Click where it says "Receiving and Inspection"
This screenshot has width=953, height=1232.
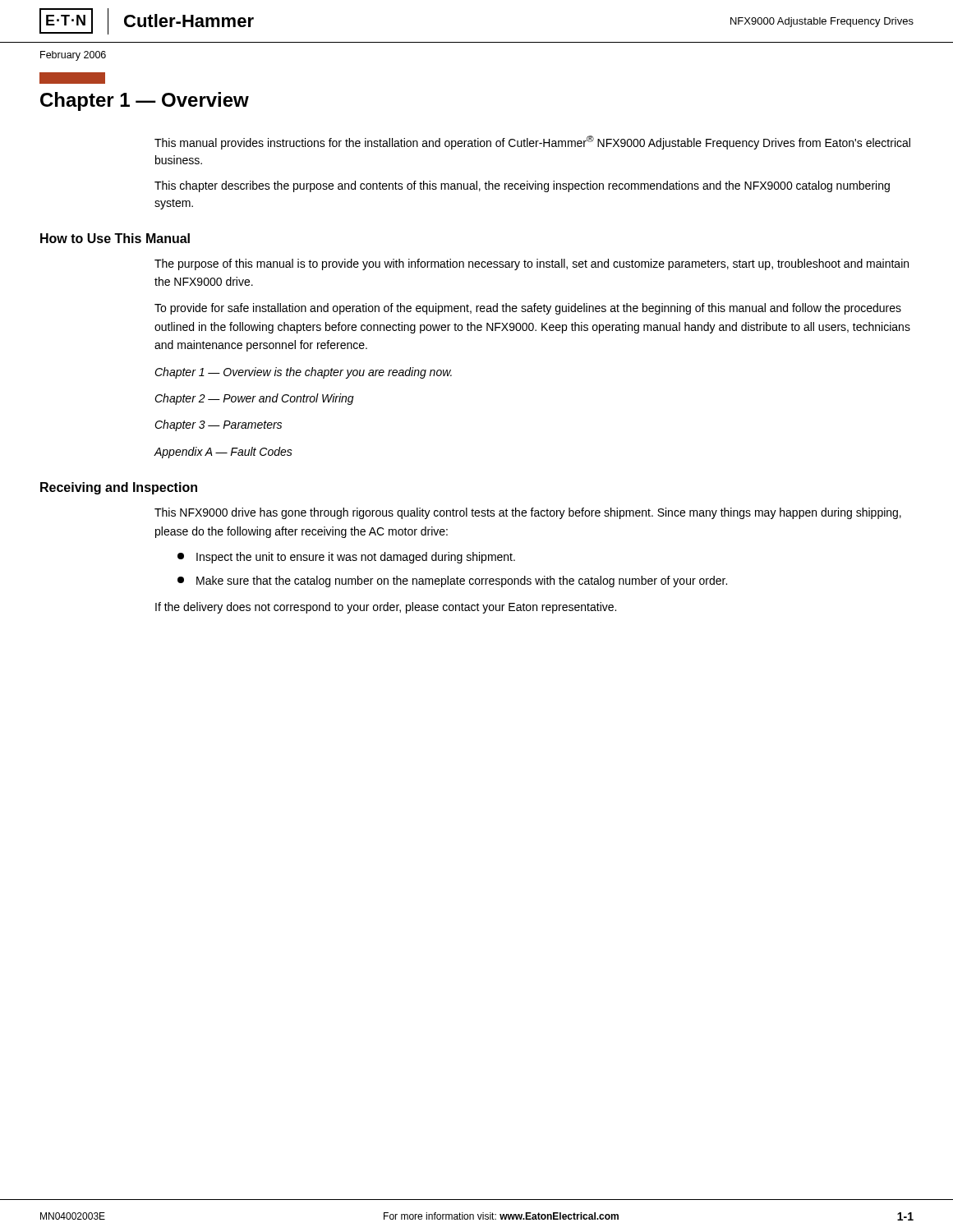pyautogui.click(x=119, y=488)
